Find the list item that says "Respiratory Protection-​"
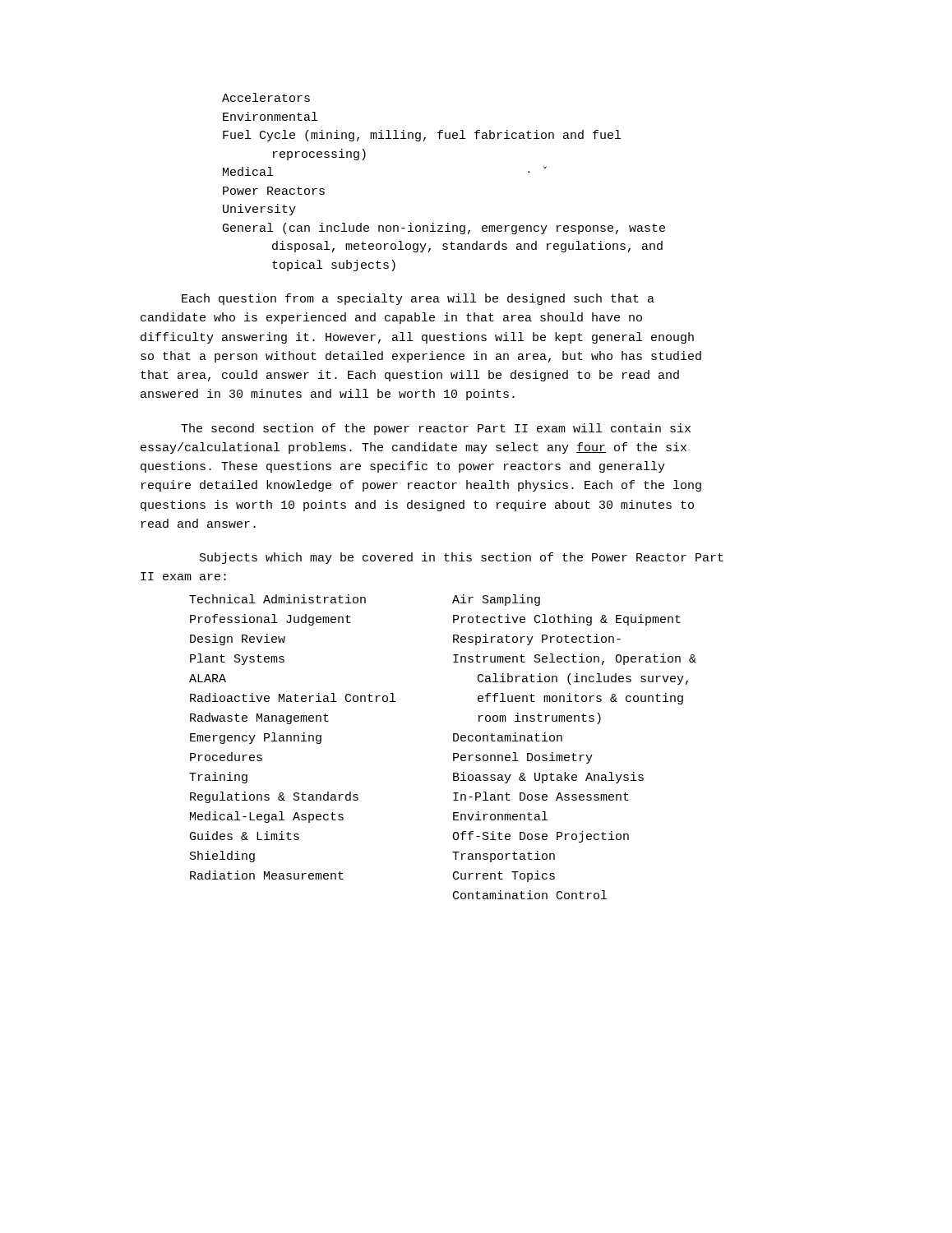Screen dimensions: 1233x952 pyautogui.click(x=537, y=639)
